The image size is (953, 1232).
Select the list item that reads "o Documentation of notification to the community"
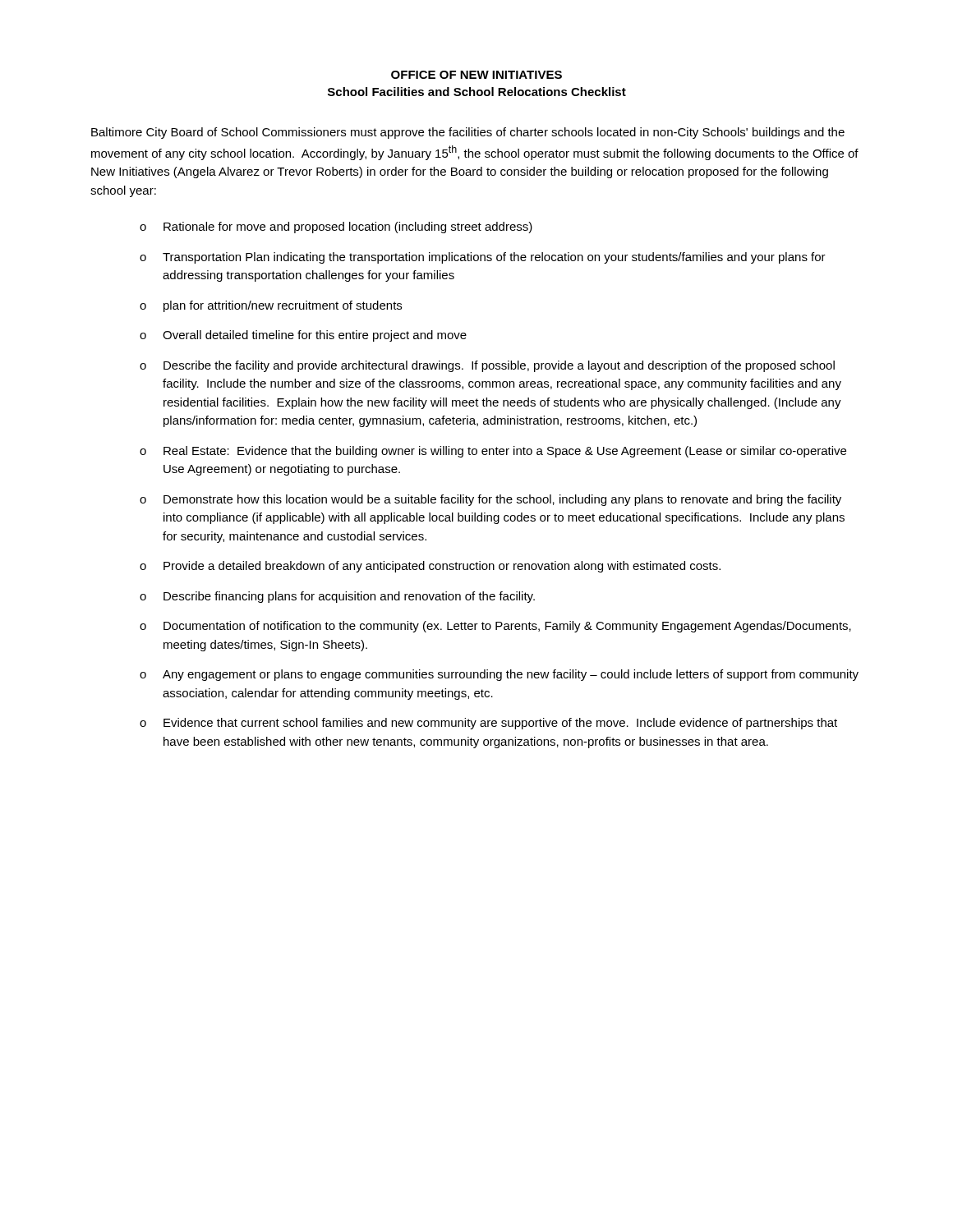(x=501, y=635)
